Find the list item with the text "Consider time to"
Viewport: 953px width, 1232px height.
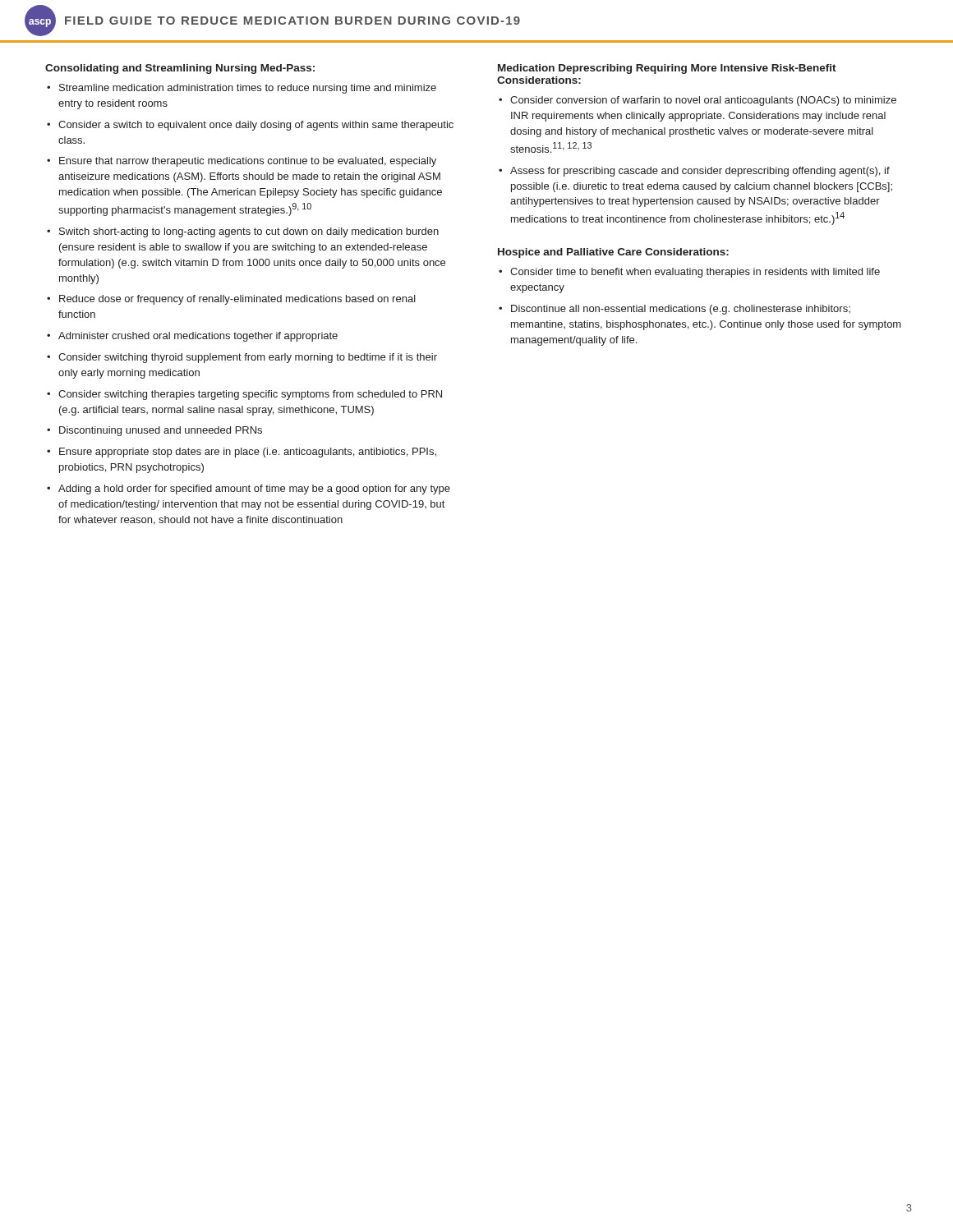point(695,280)
